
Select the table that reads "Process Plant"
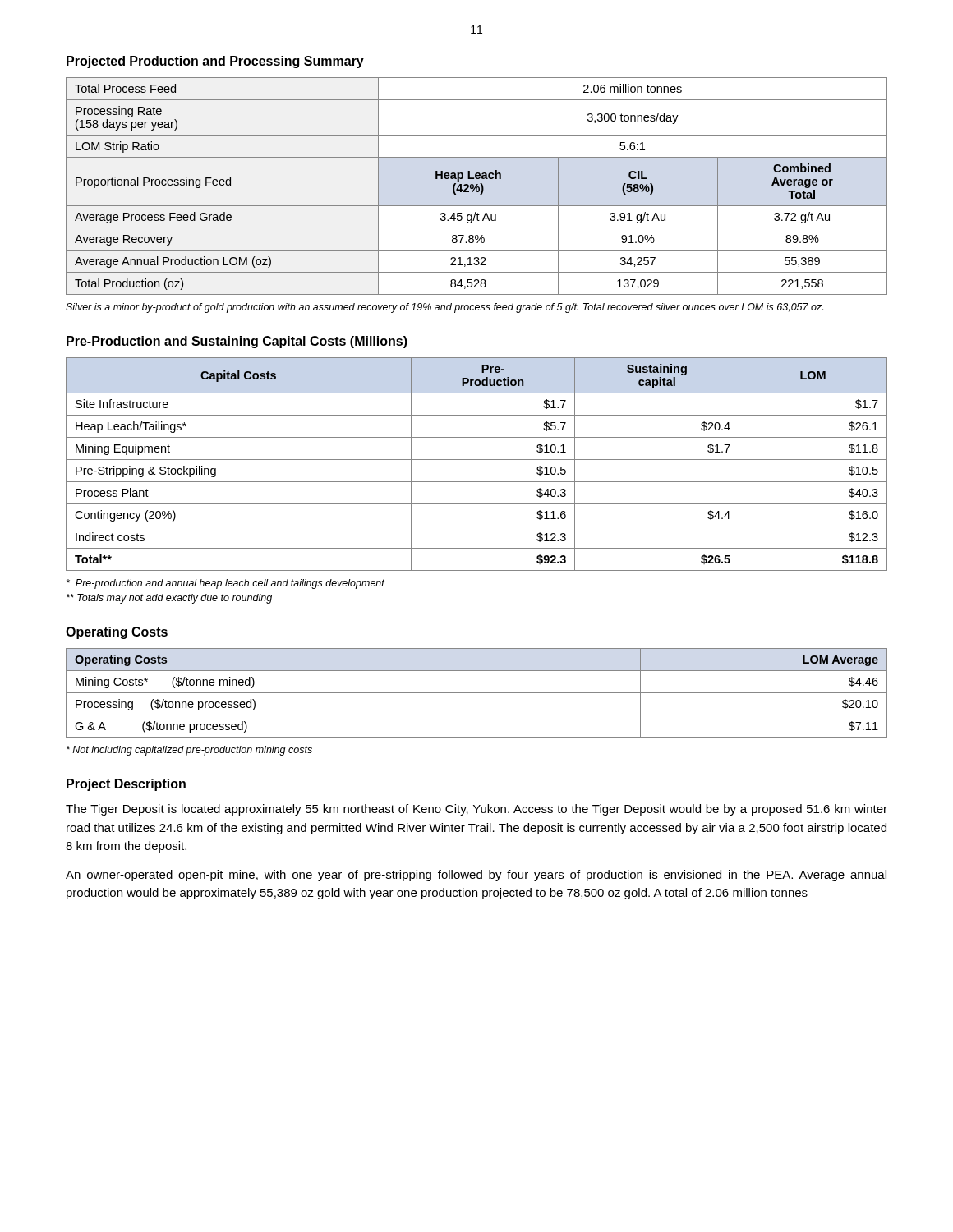(476, 464)
